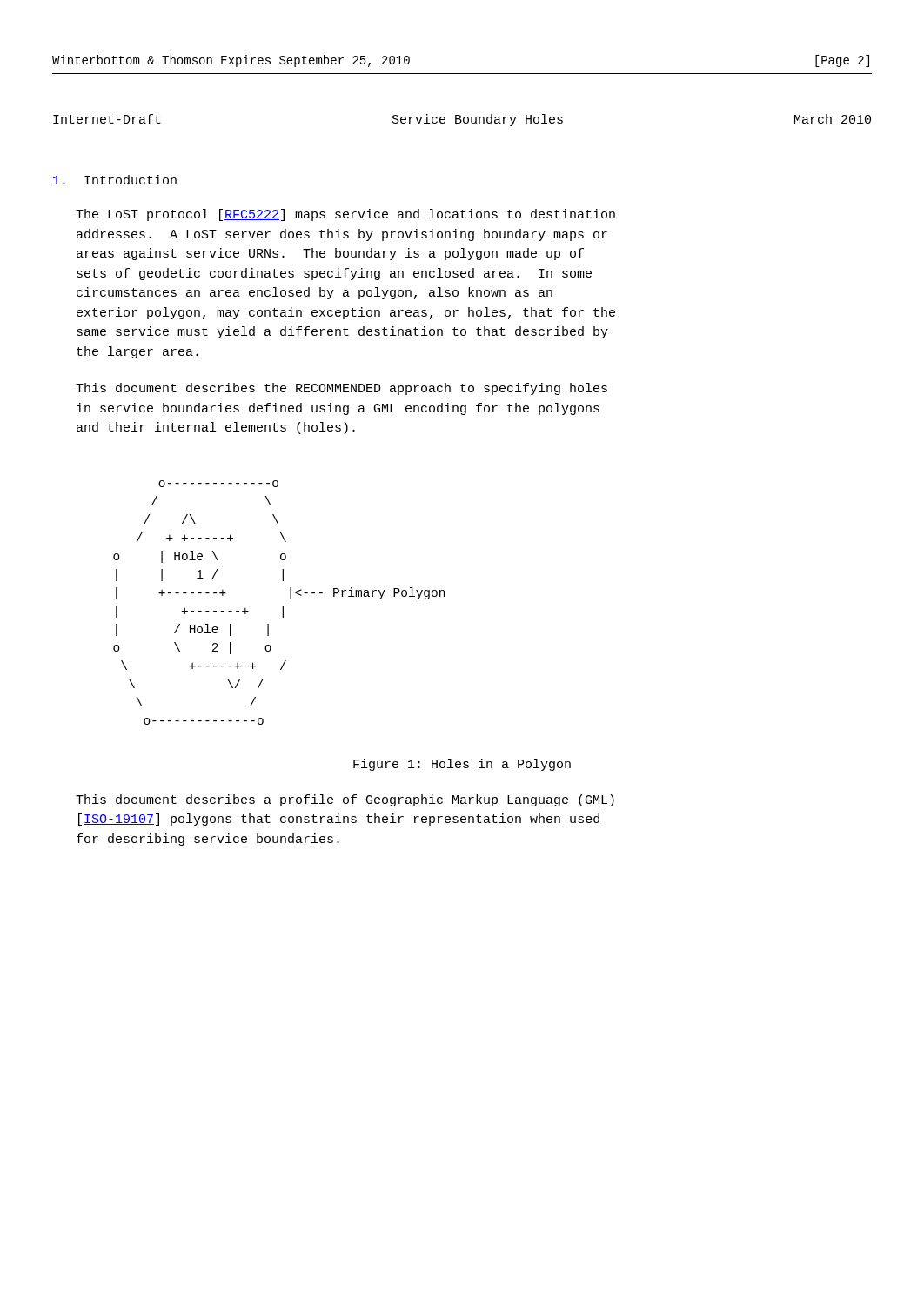Point to the block starting "The LoST protocol [RFC5222] maps service and locations"
The height and width of the screenshot is (1305, 924).
coord(334,284)
